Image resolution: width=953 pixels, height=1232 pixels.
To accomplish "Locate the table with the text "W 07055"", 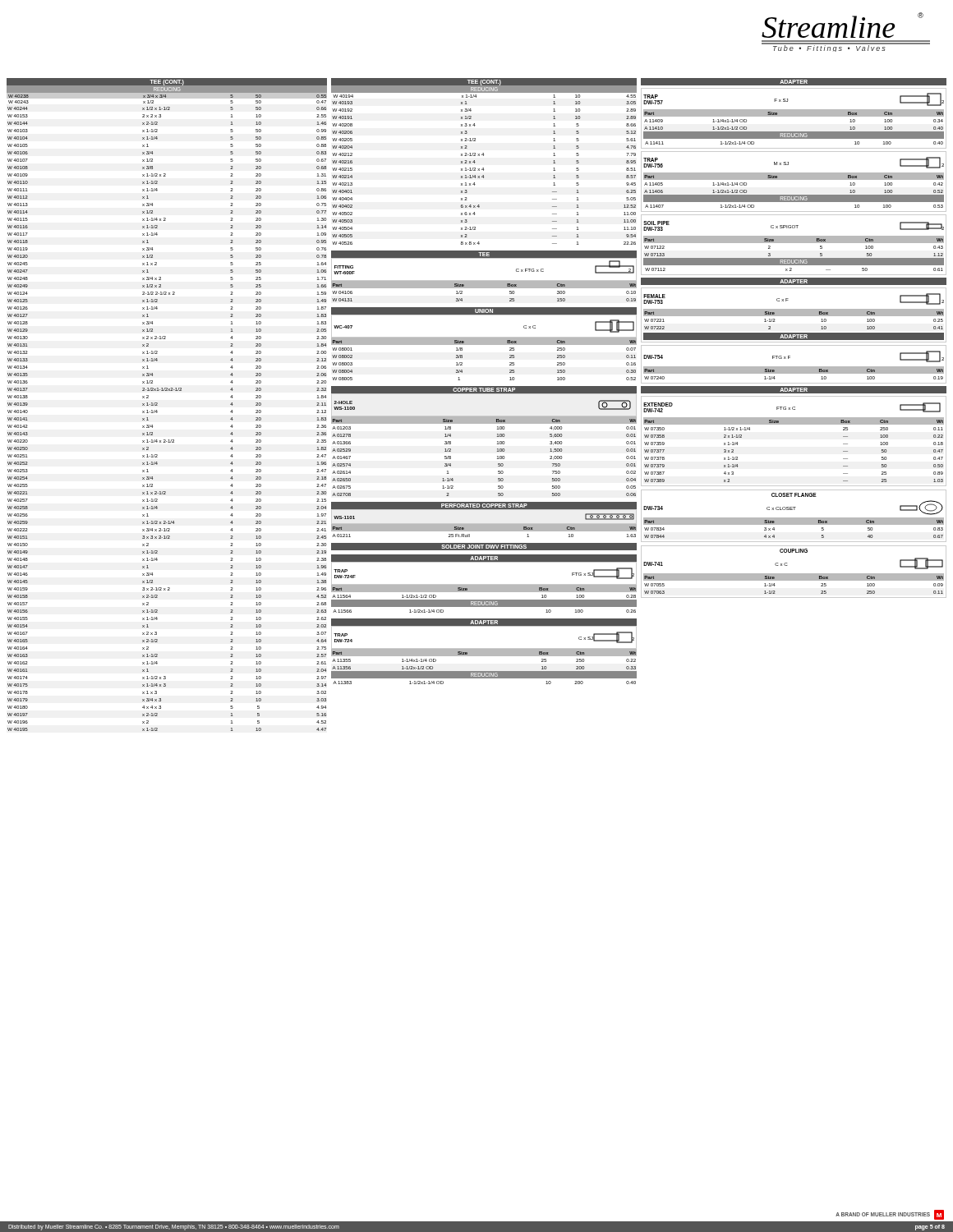I will pos(794,572).
